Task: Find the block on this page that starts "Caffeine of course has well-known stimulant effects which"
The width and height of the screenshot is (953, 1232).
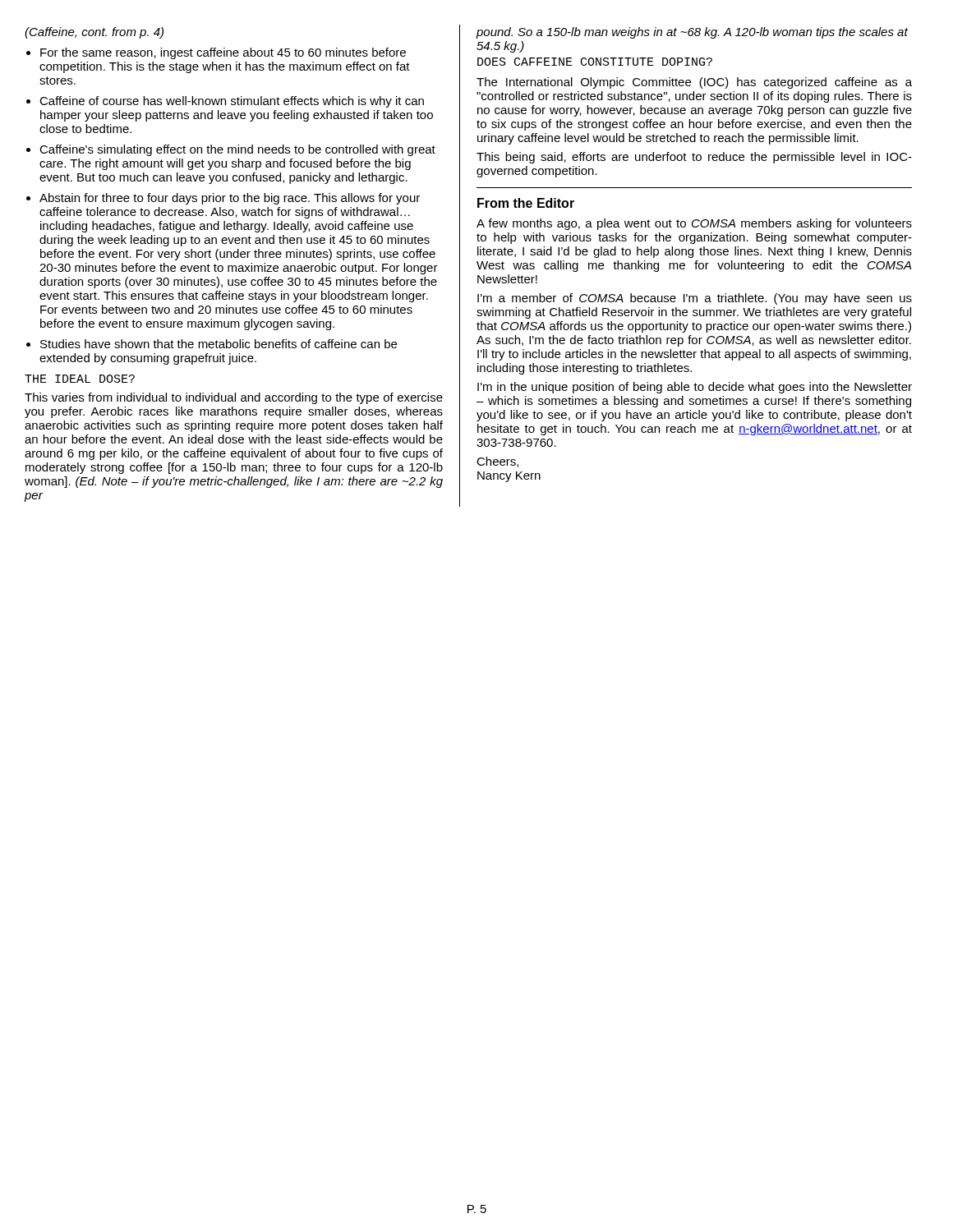Action: point(236,115)
